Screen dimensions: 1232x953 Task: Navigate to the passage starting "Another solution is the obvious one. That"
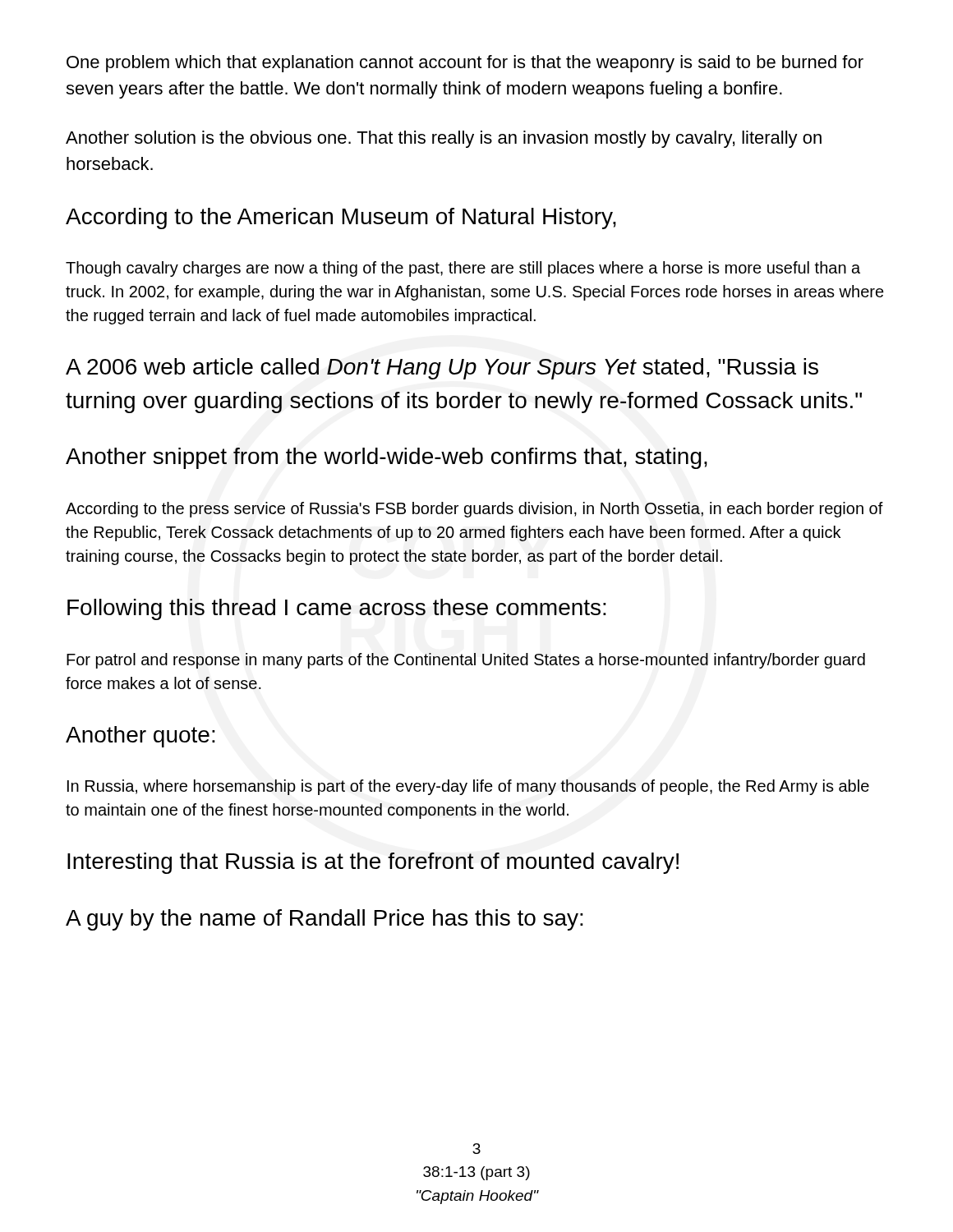(444, 150)
